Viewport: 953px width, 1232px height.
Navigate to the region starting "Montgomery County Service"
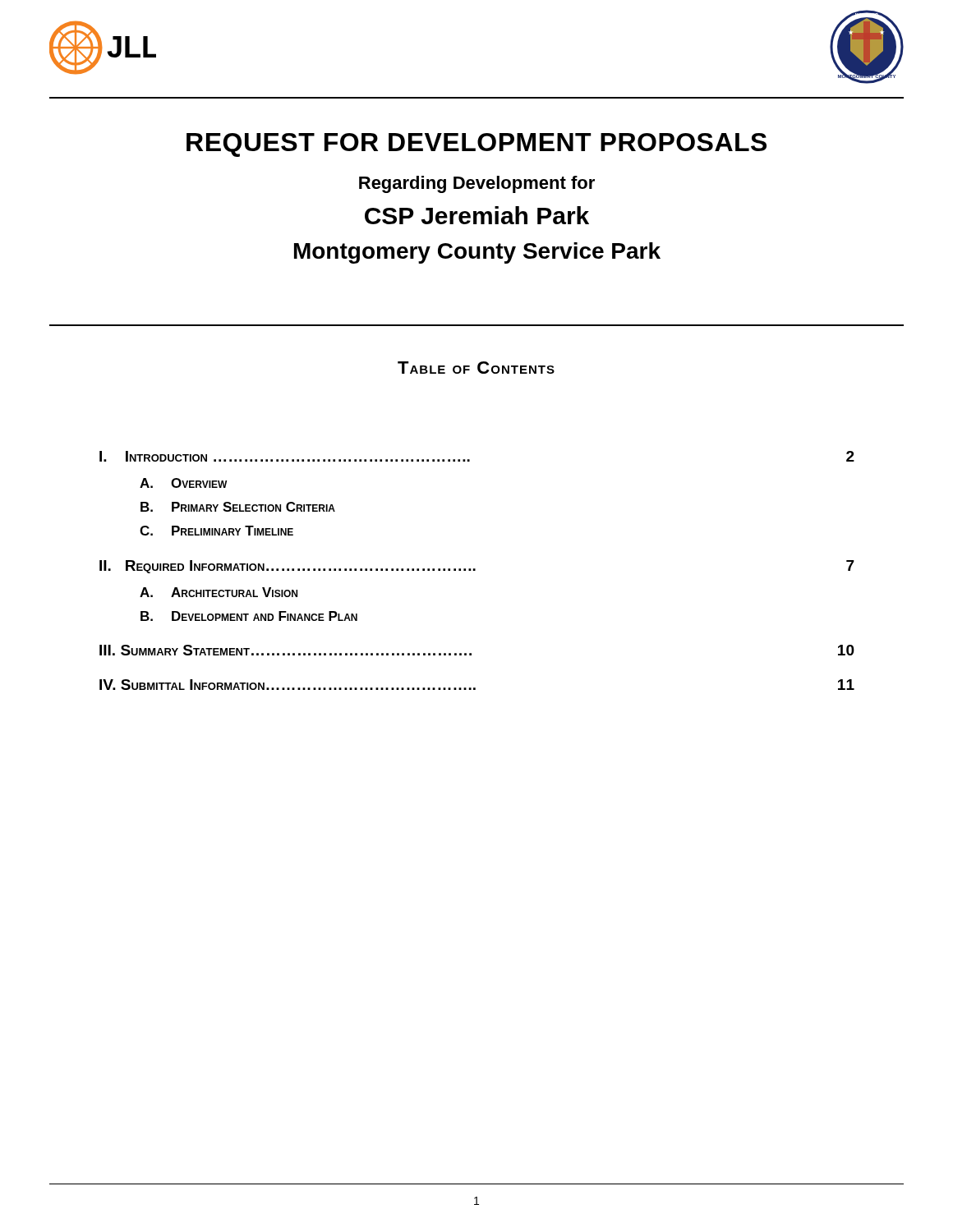[476, 251]
